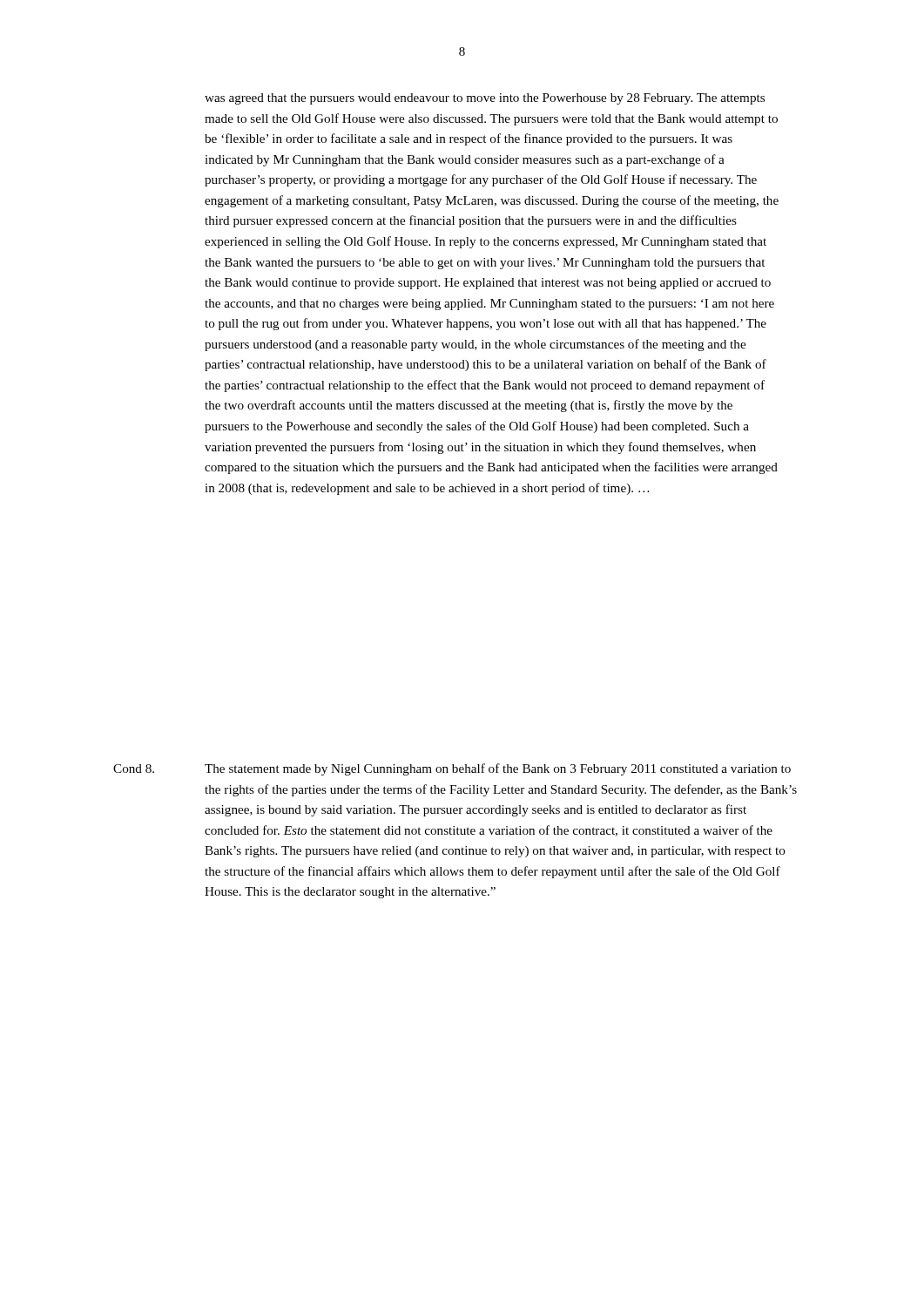Navigate to the text starting "Cond 8."
Screen dimensions: 1307x924
coord(134,768)
